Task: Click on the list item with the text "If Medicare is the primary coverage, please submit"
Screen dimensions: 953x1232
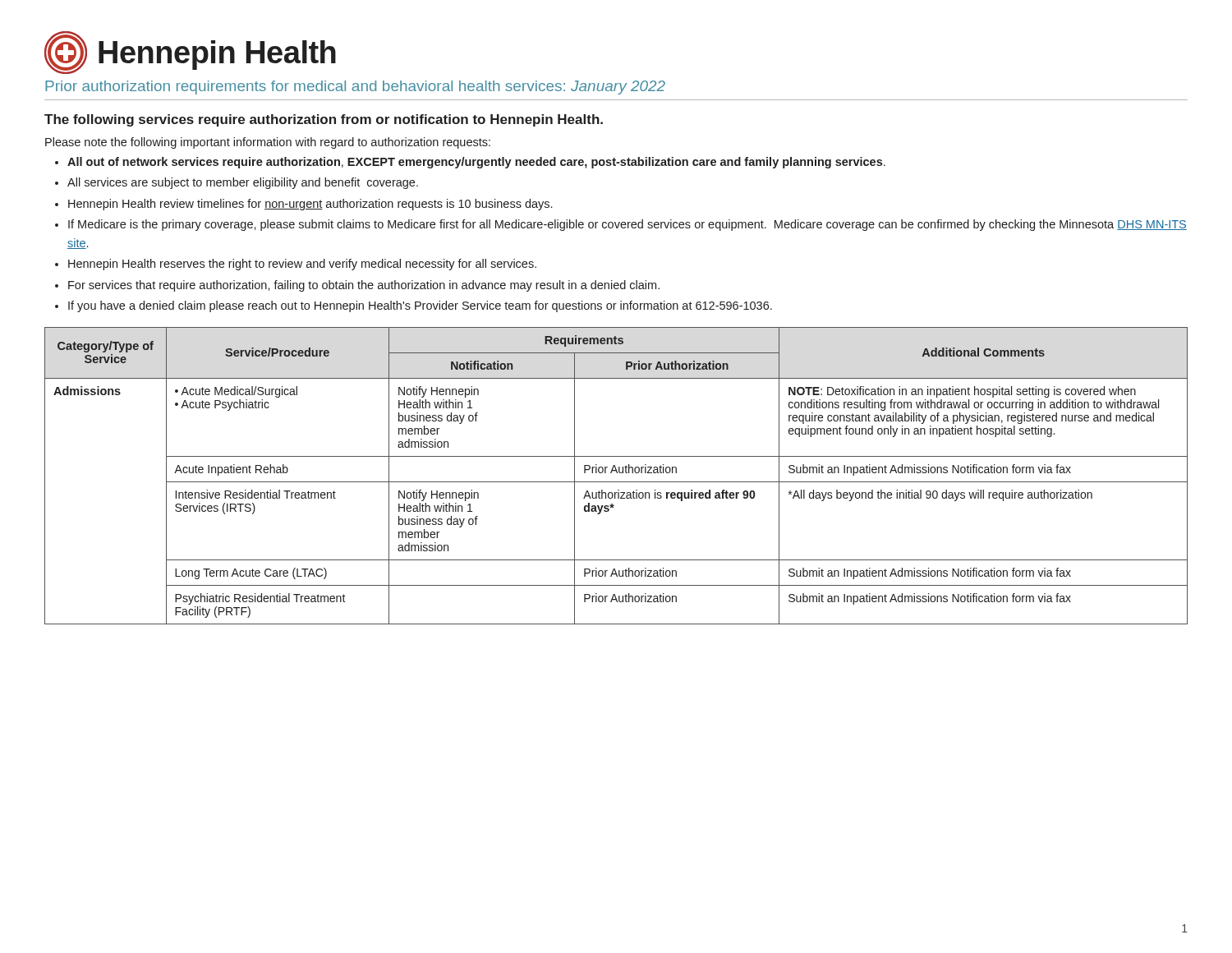Action: pos(627,234)
